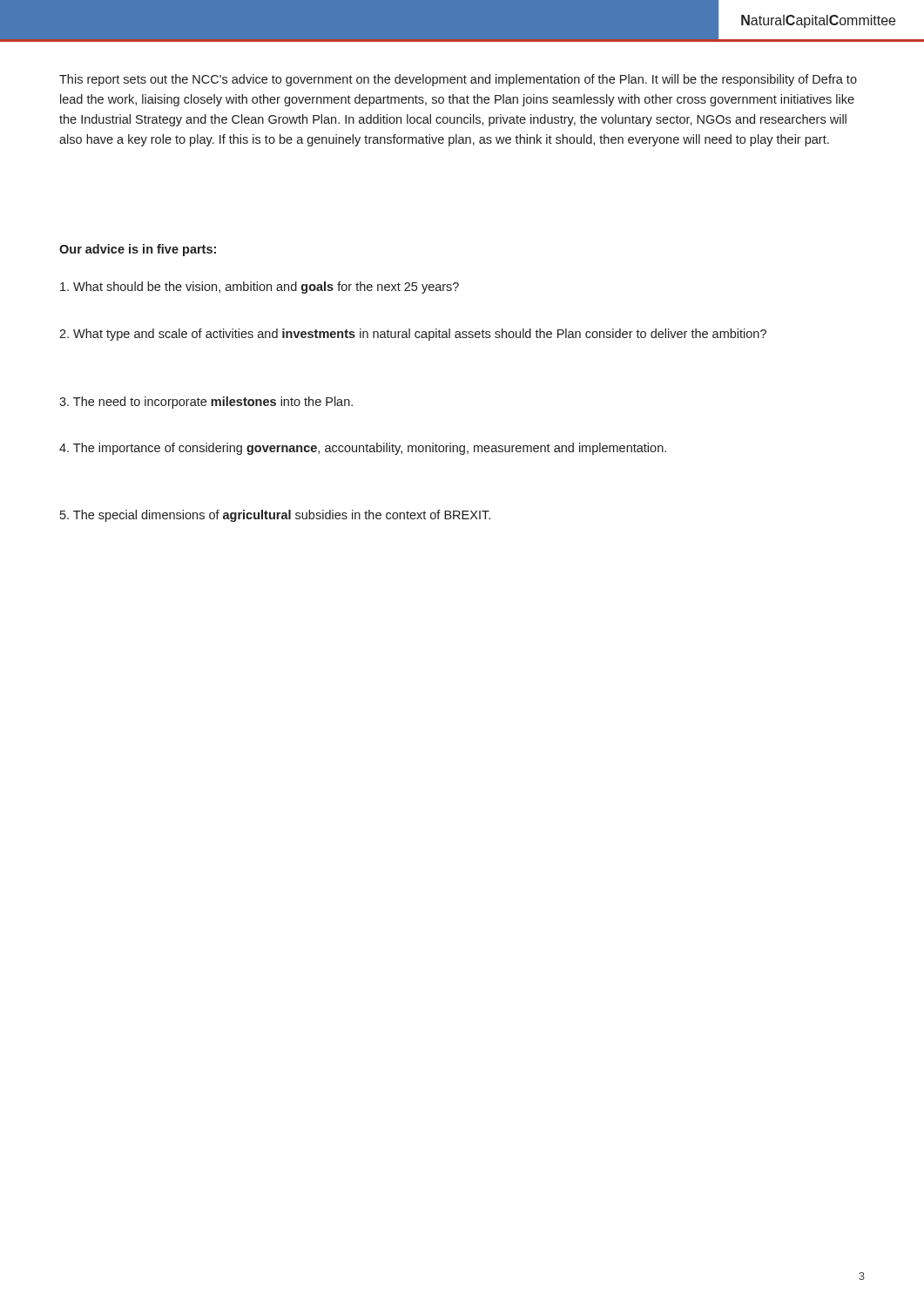Screen dimensions: 1307x924
Task: Find the list item containing "4. The importance of considering governance, accountability, monitoring,"
Action: pos(363,448)
